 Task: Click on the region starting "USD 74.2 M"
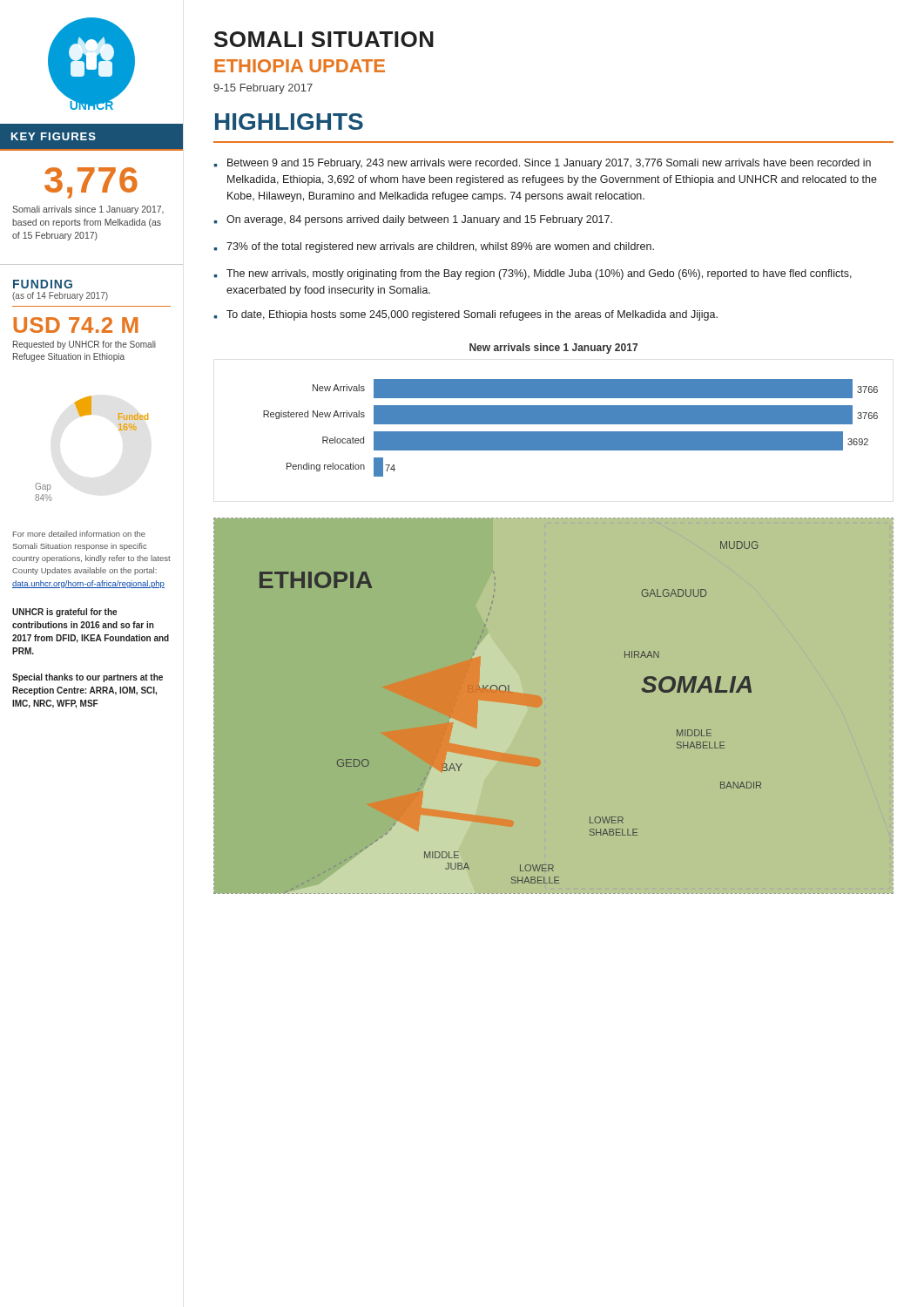pyautogui.click(x=76, y=325)
